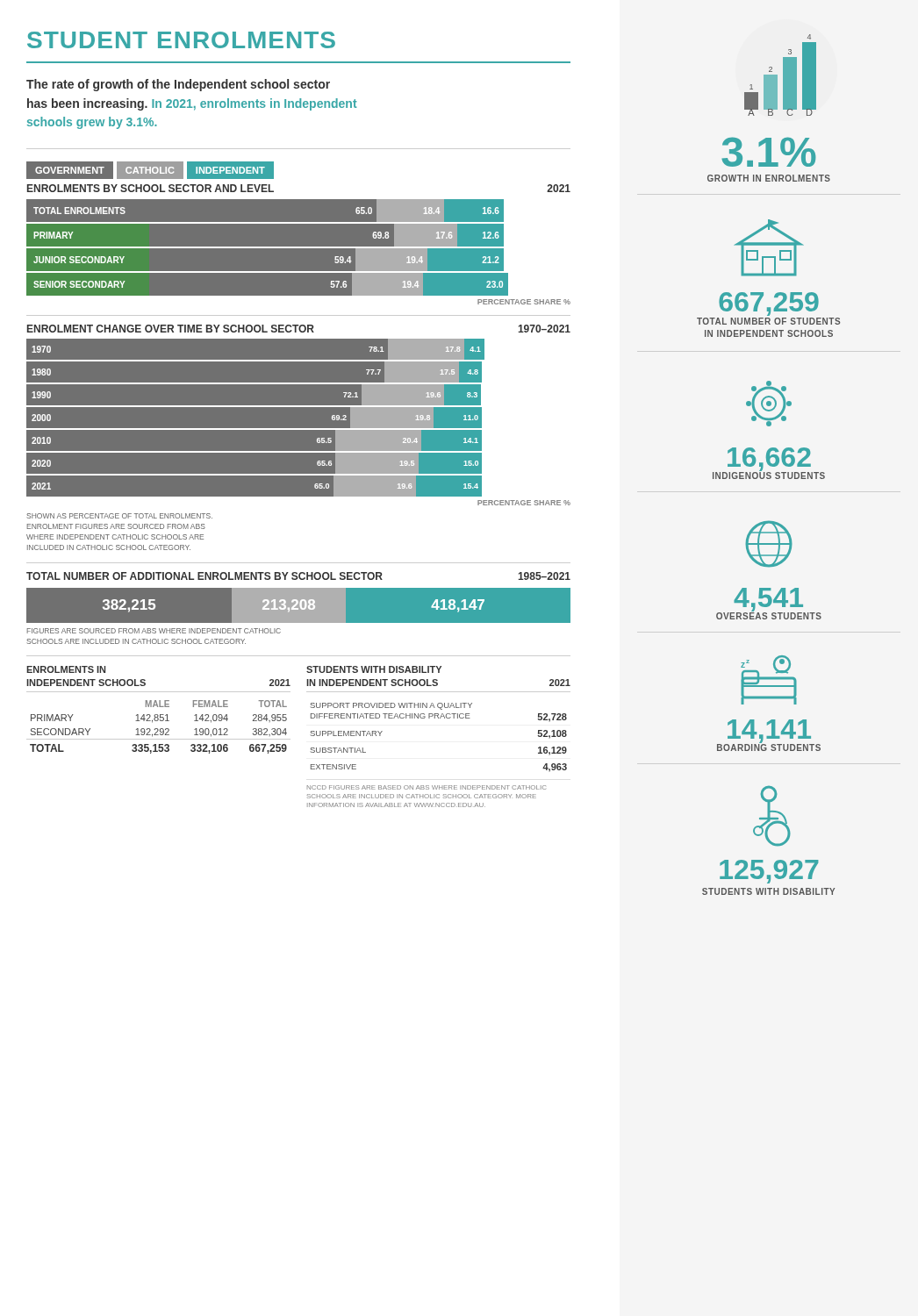918x1316 pixels.
Task: Click on the text starting "GROWTH IN ENROLMENTS"
Action: pos(769,179)
